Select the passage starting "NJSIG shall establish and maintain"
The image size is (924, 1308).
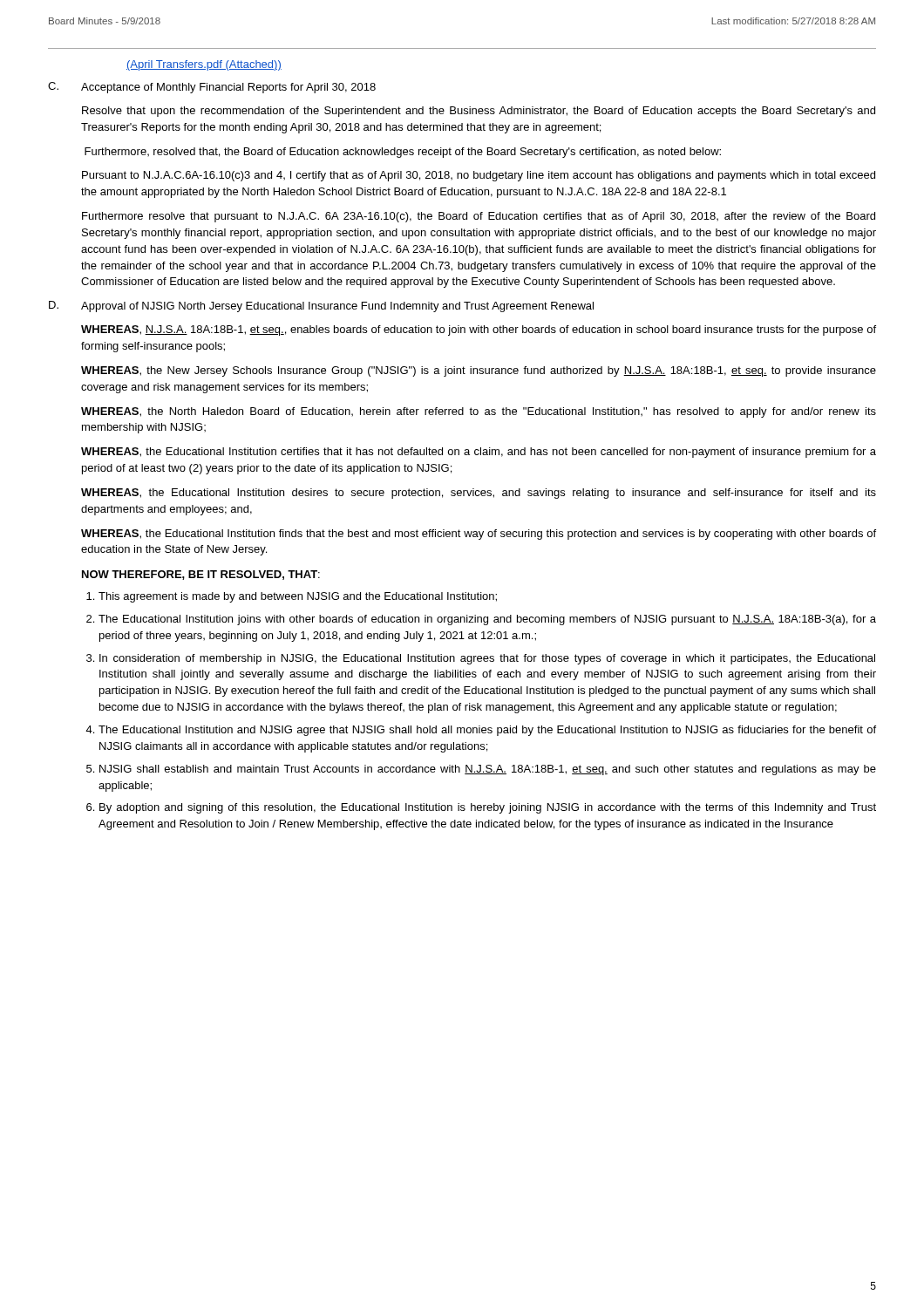(x=487, y=777)
